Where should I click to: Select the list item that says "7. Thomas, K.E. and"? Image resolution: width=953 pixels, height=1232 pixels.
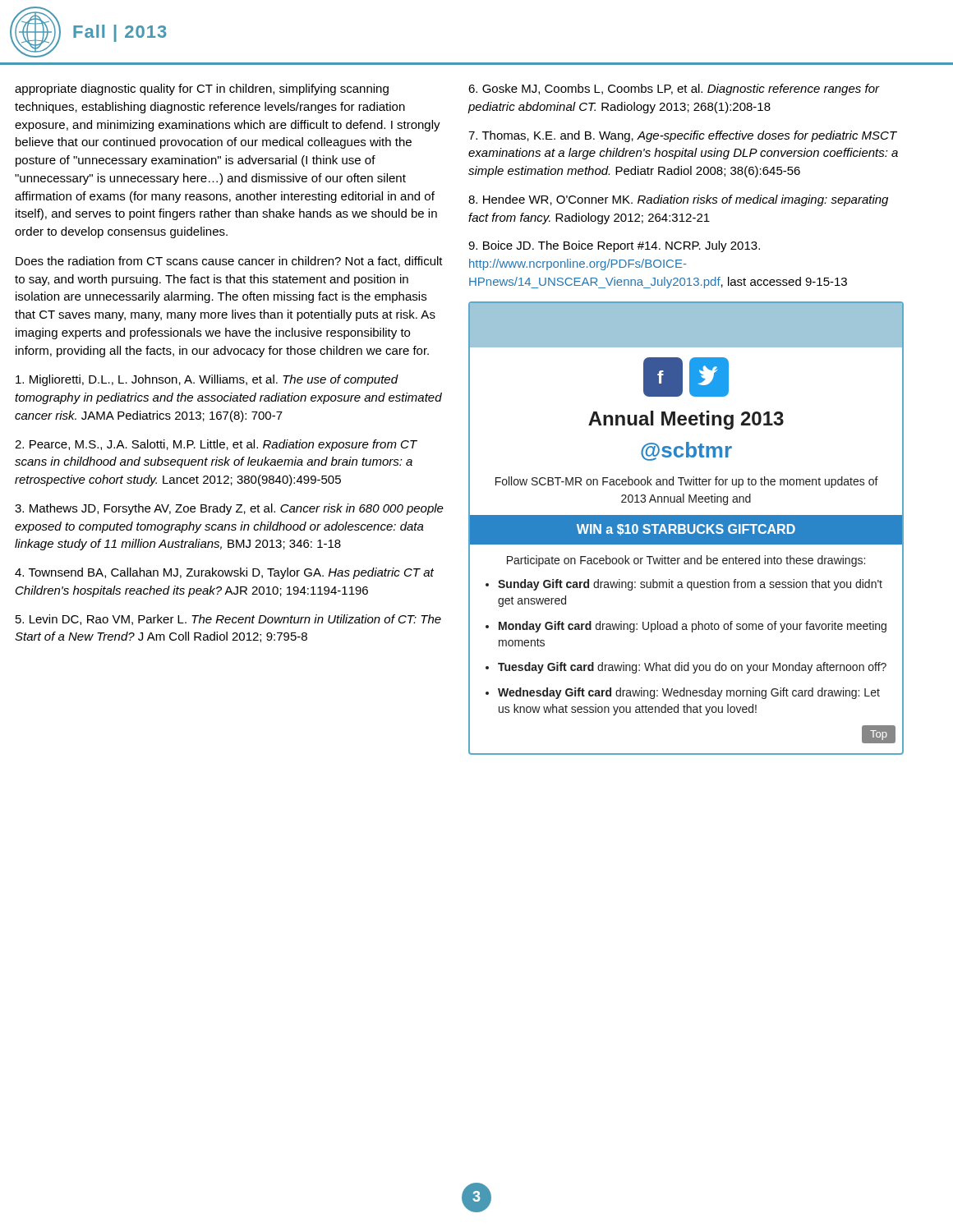click(683, 153)
